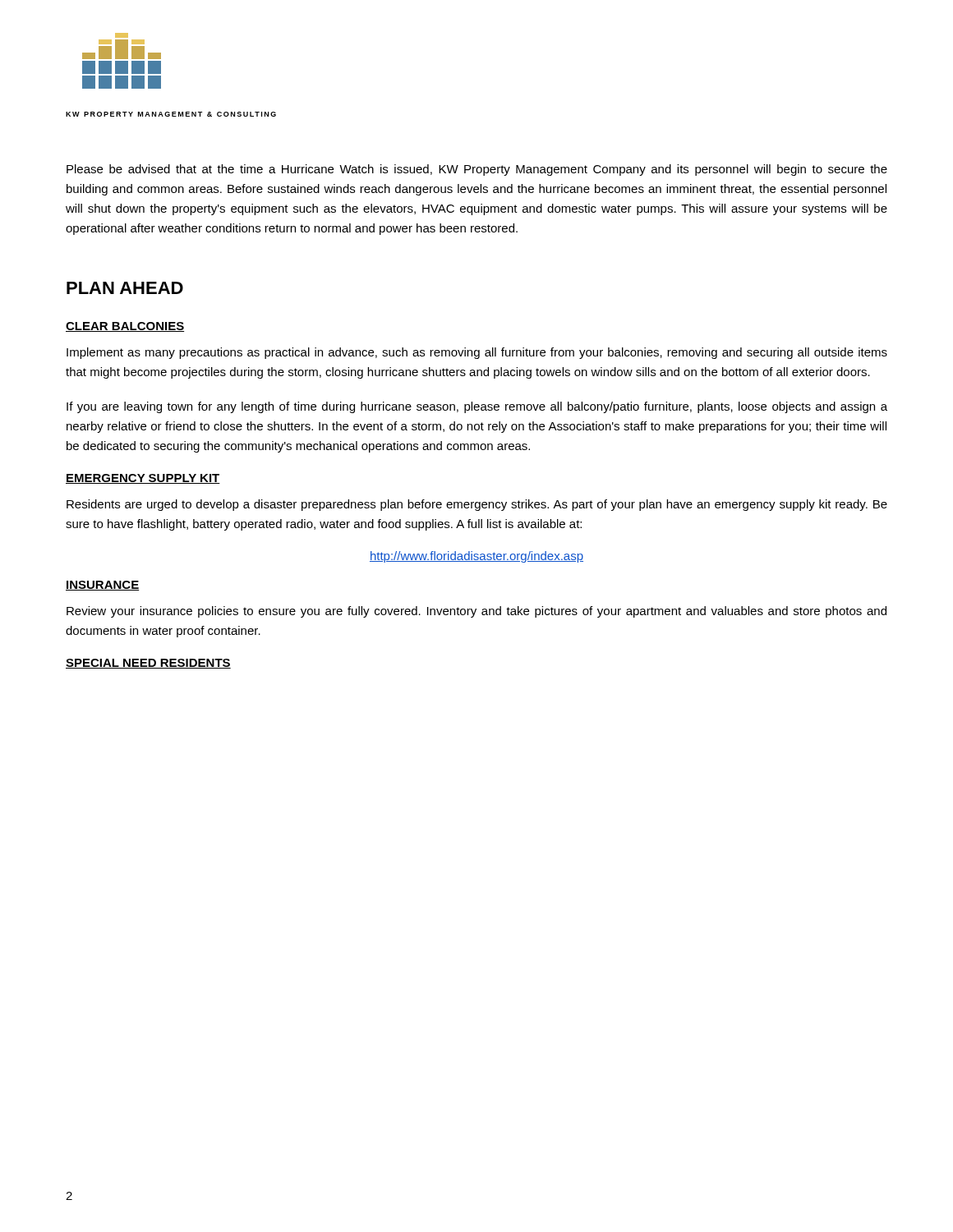Point to "CLEAR BALCONIES"
953x1232 pixels.
coord(125,326)
